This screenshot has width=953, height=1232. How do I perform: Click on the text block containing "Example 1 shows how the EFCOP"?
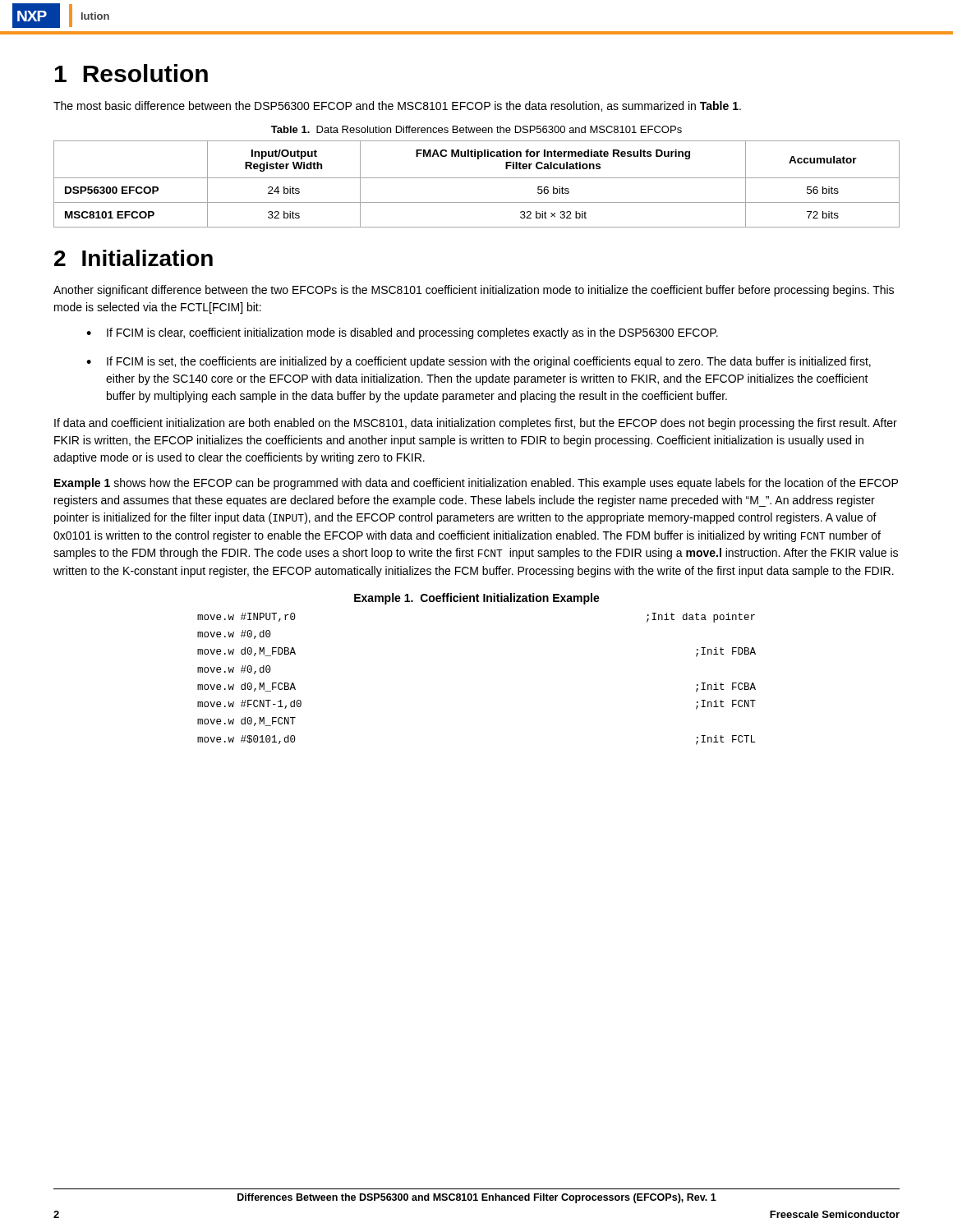[x=476, y=527]
